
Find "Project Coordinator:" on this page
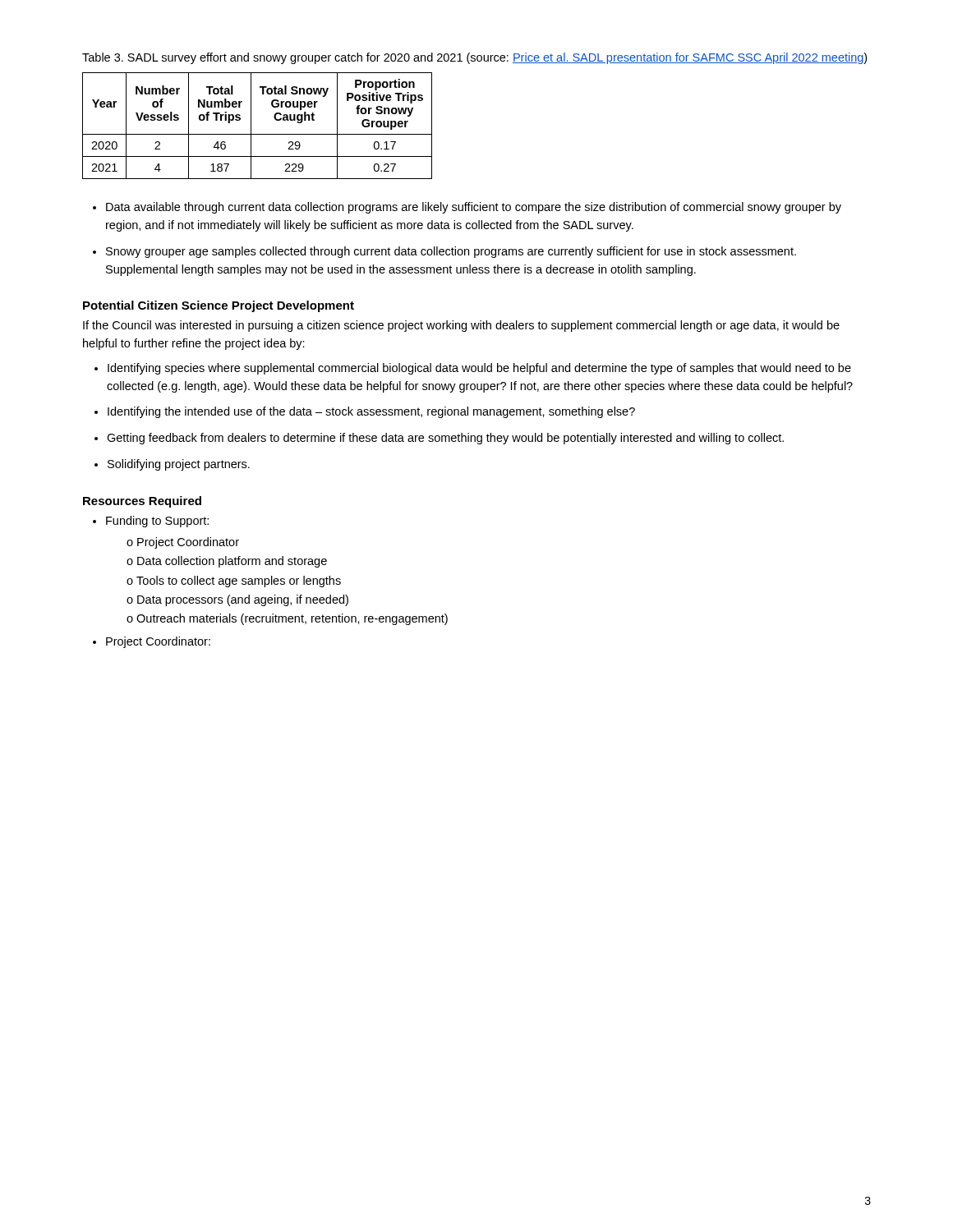click(x=158, y=642)
